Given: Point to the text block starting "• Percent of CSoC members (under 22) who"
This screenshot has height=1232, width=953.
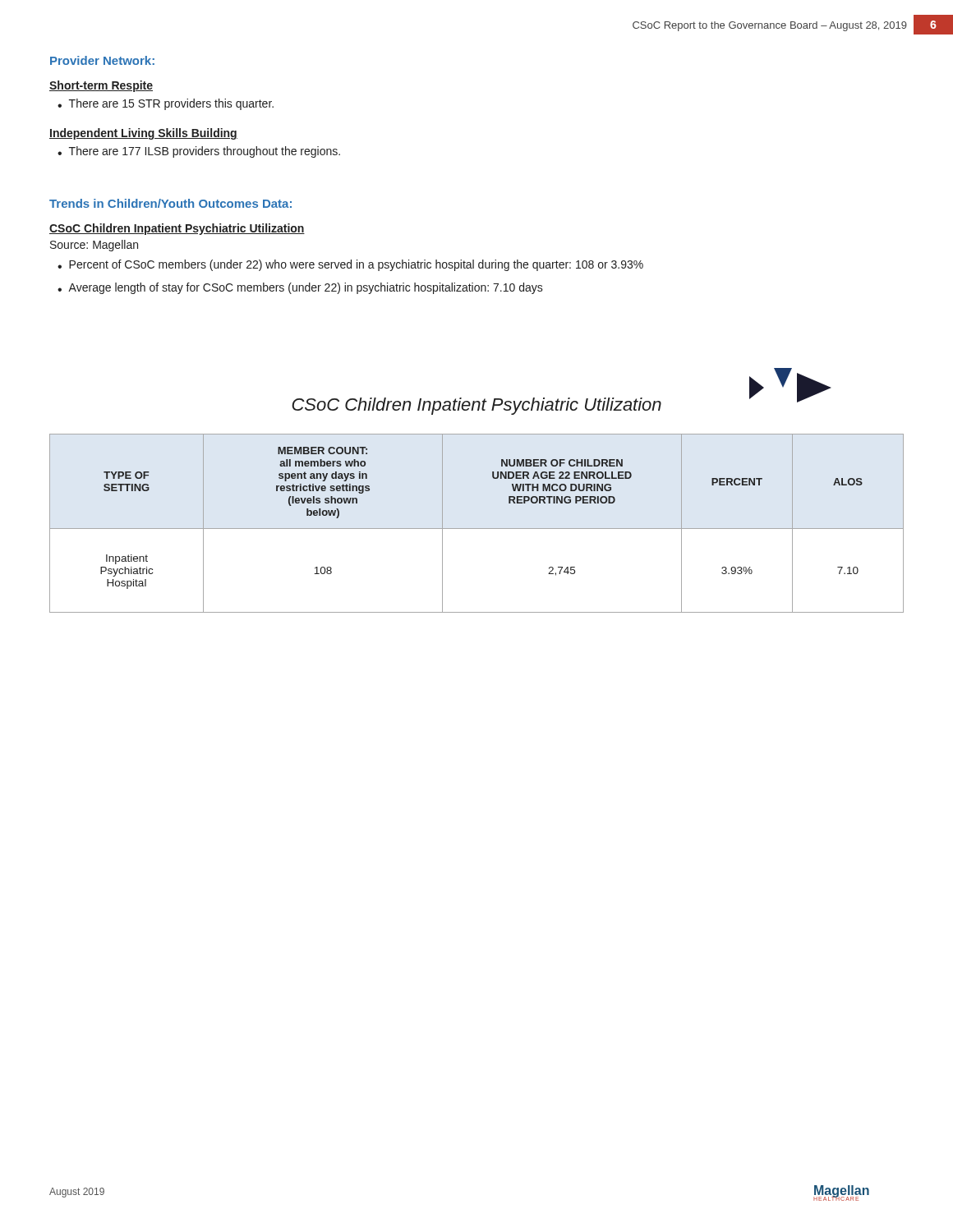Looking at the screenshot, I should [x=350, y=267].
